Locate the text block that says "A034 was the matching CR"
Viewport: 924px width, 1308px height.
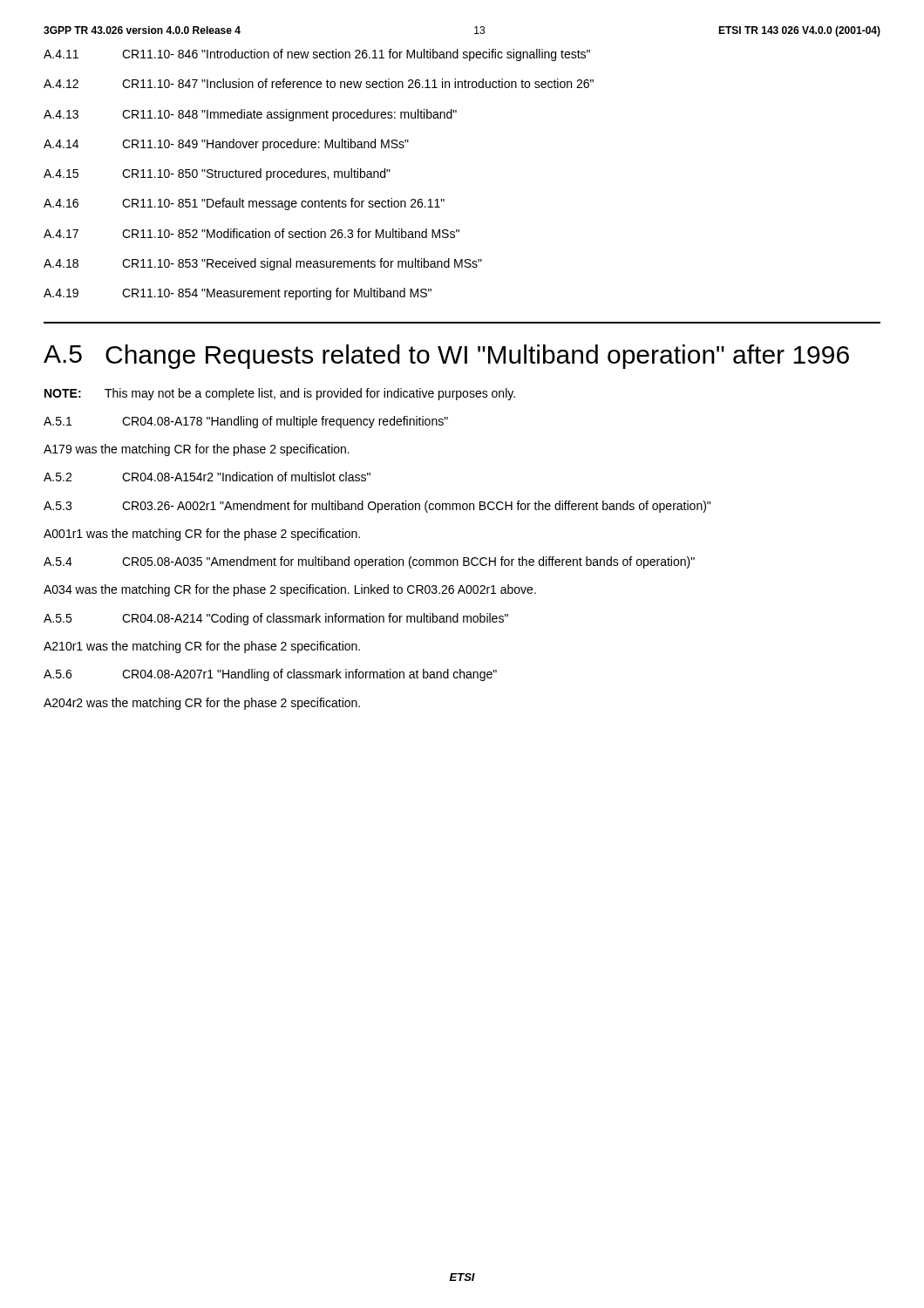290,590
